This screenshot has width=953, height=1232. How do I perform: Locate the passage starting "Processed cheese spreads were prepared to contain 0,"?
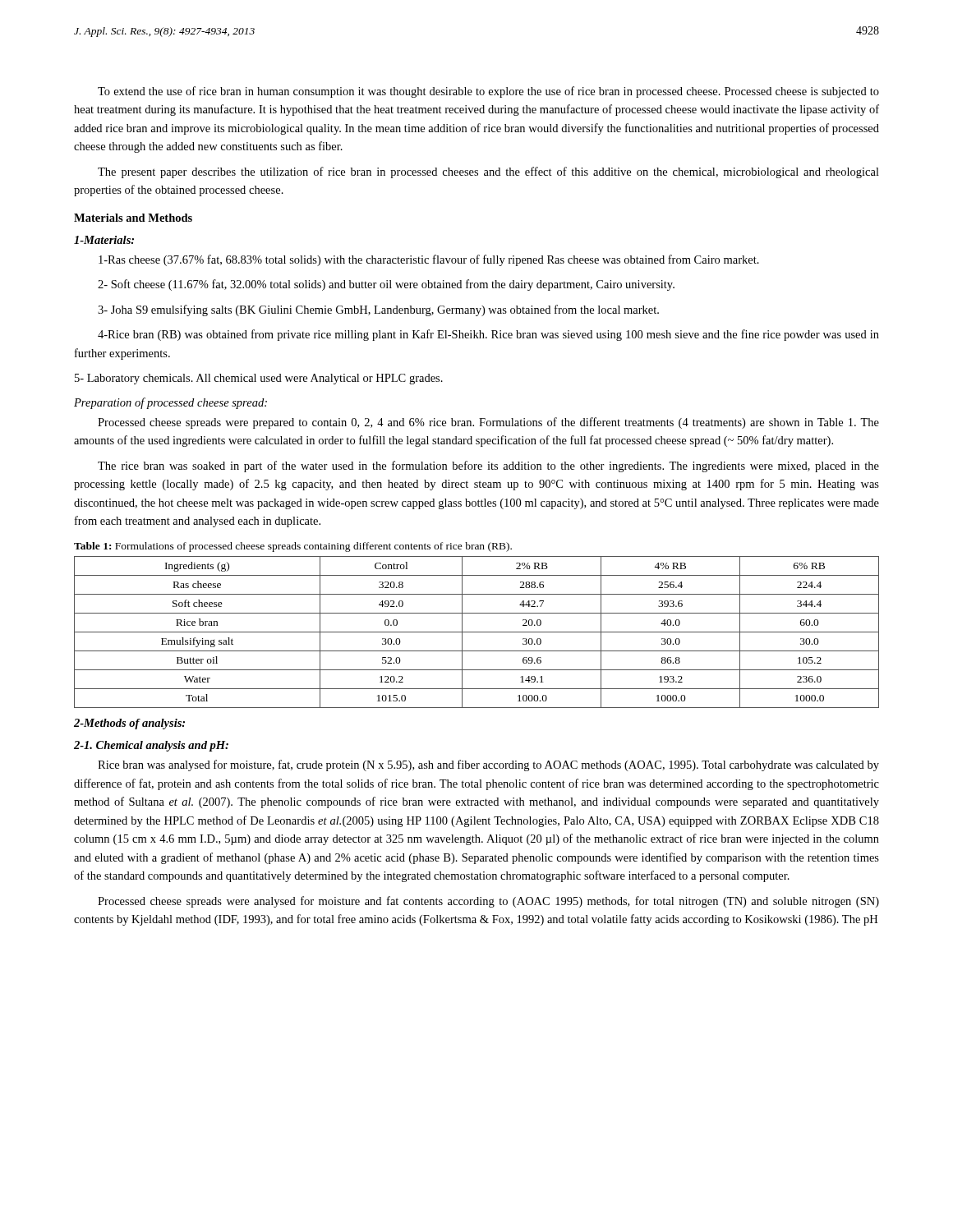tap(476, 431)
